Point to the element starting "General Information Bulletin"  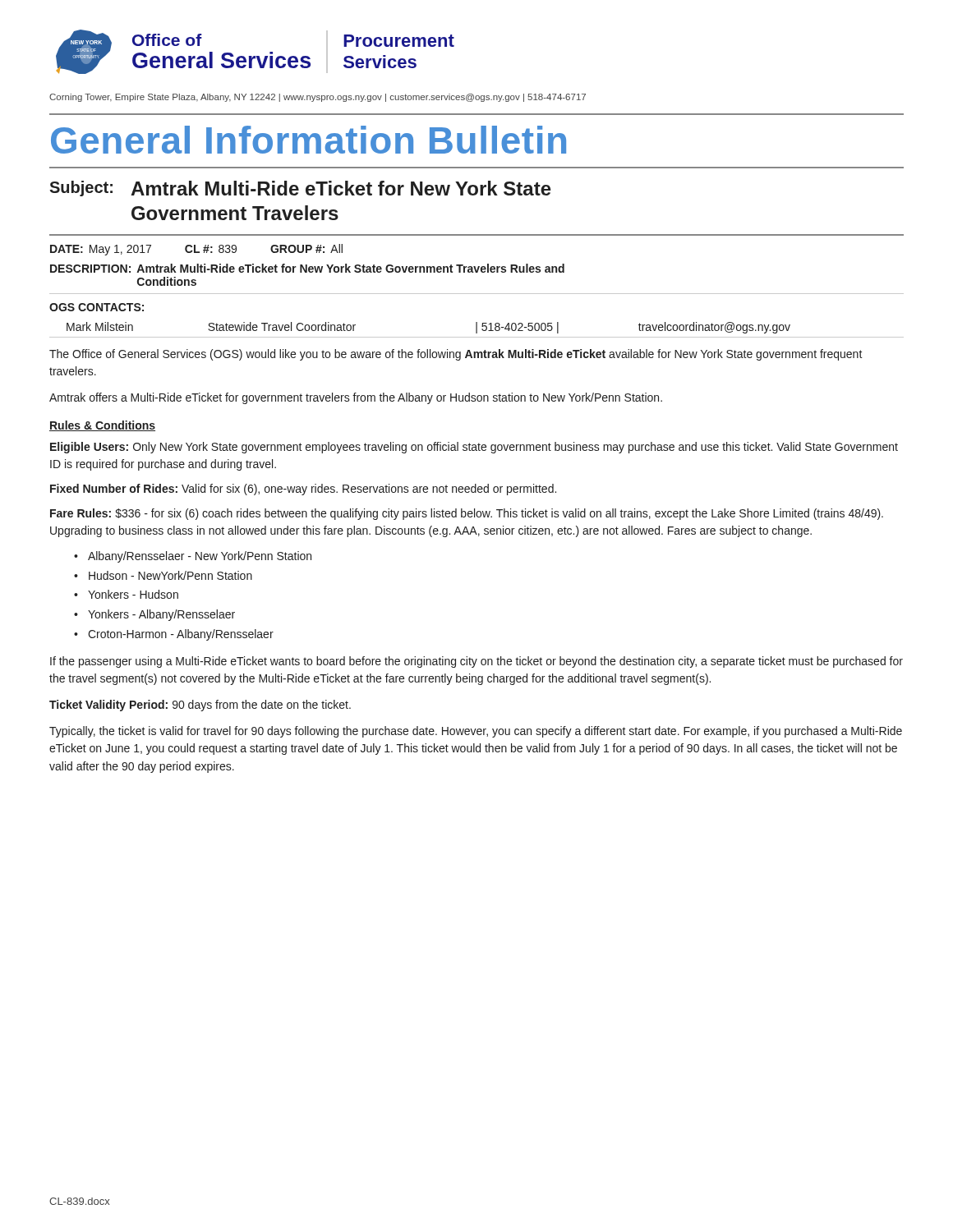309,140
